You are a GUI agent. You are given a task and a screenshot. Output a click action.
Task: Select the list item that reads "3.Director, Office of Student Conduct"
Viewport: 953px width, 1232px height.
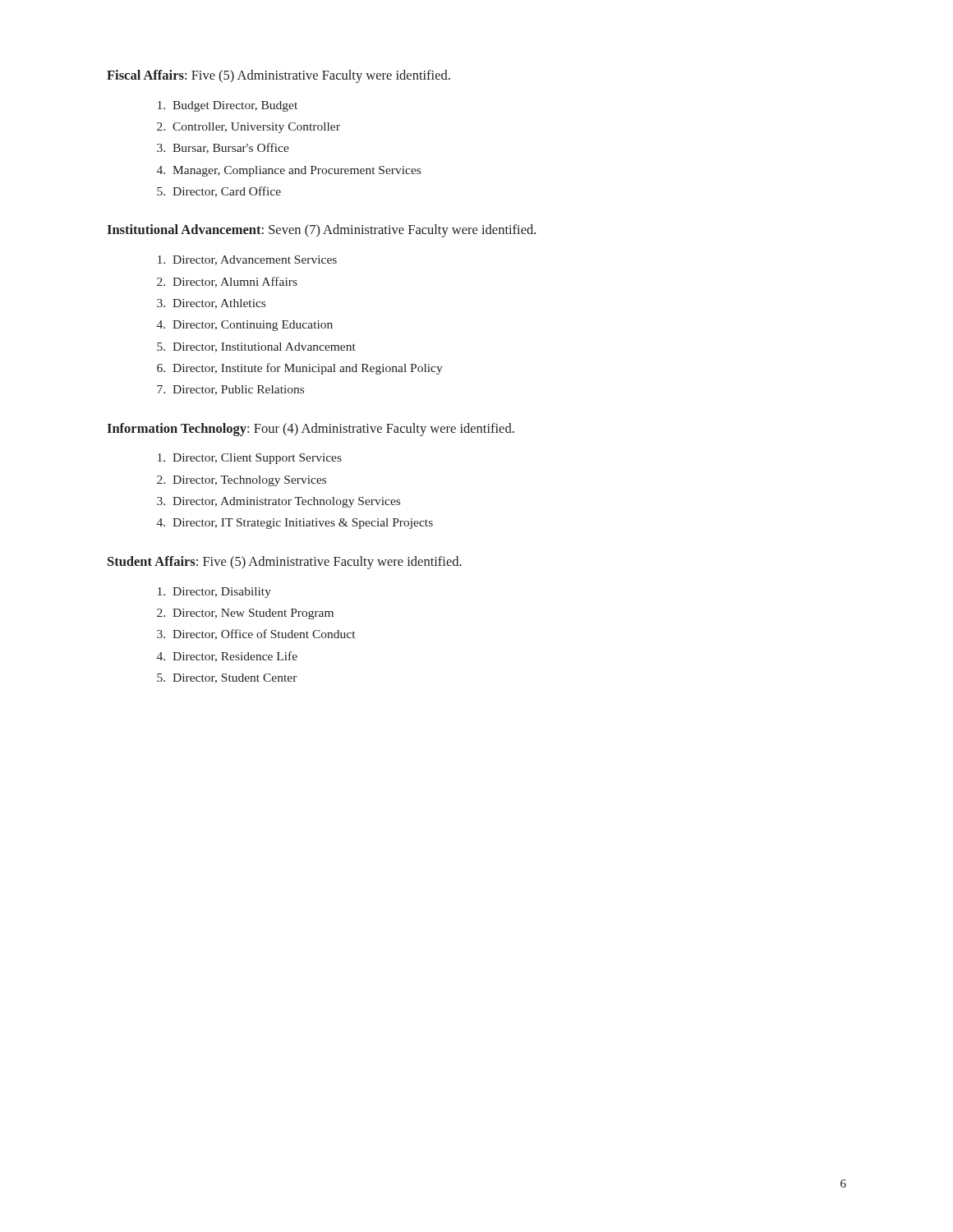click(247, 634)
